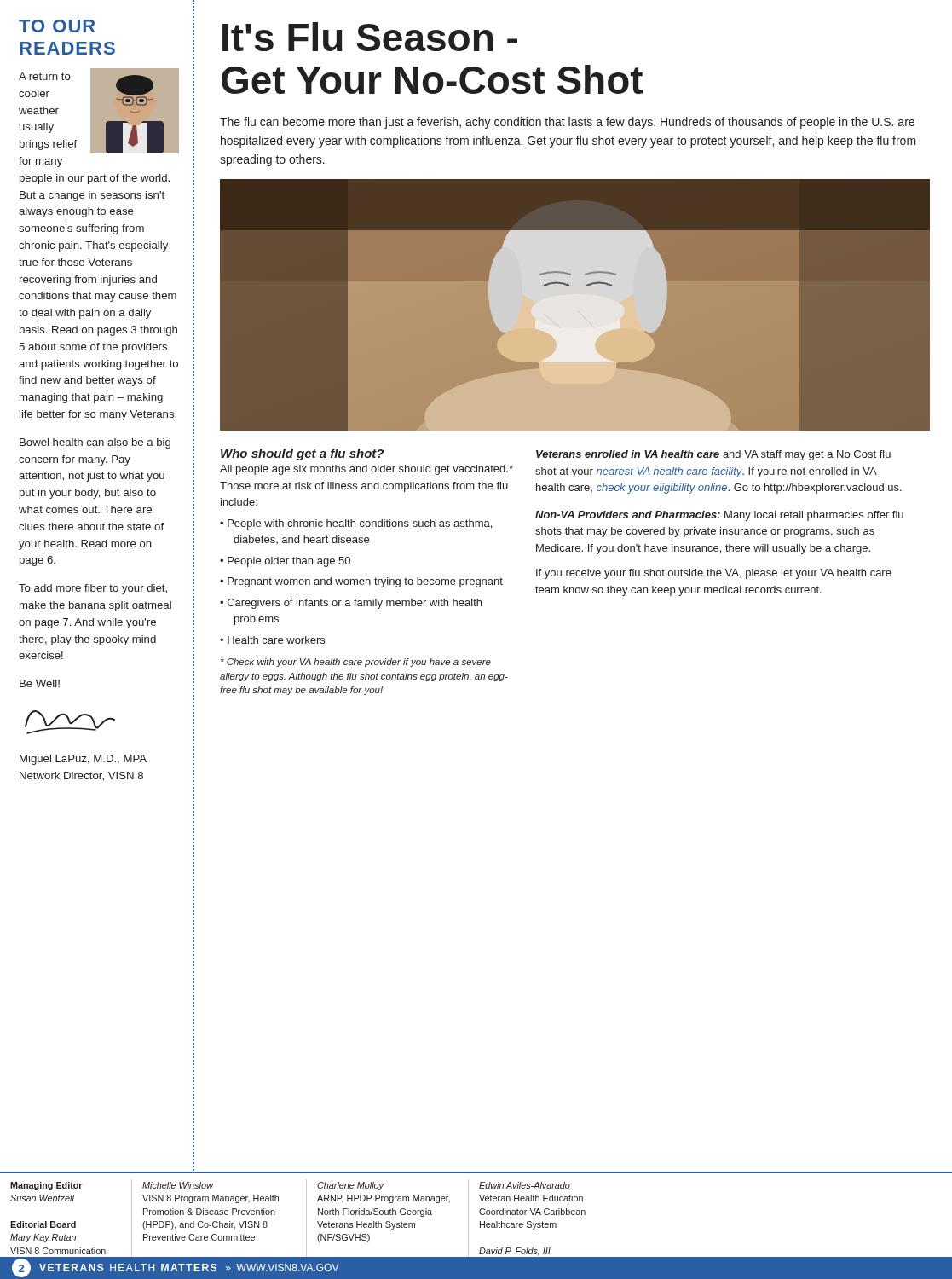Select the text starting "Miguel LaPuz, M.D., MPA"
952x1279 pixels.
83,767
